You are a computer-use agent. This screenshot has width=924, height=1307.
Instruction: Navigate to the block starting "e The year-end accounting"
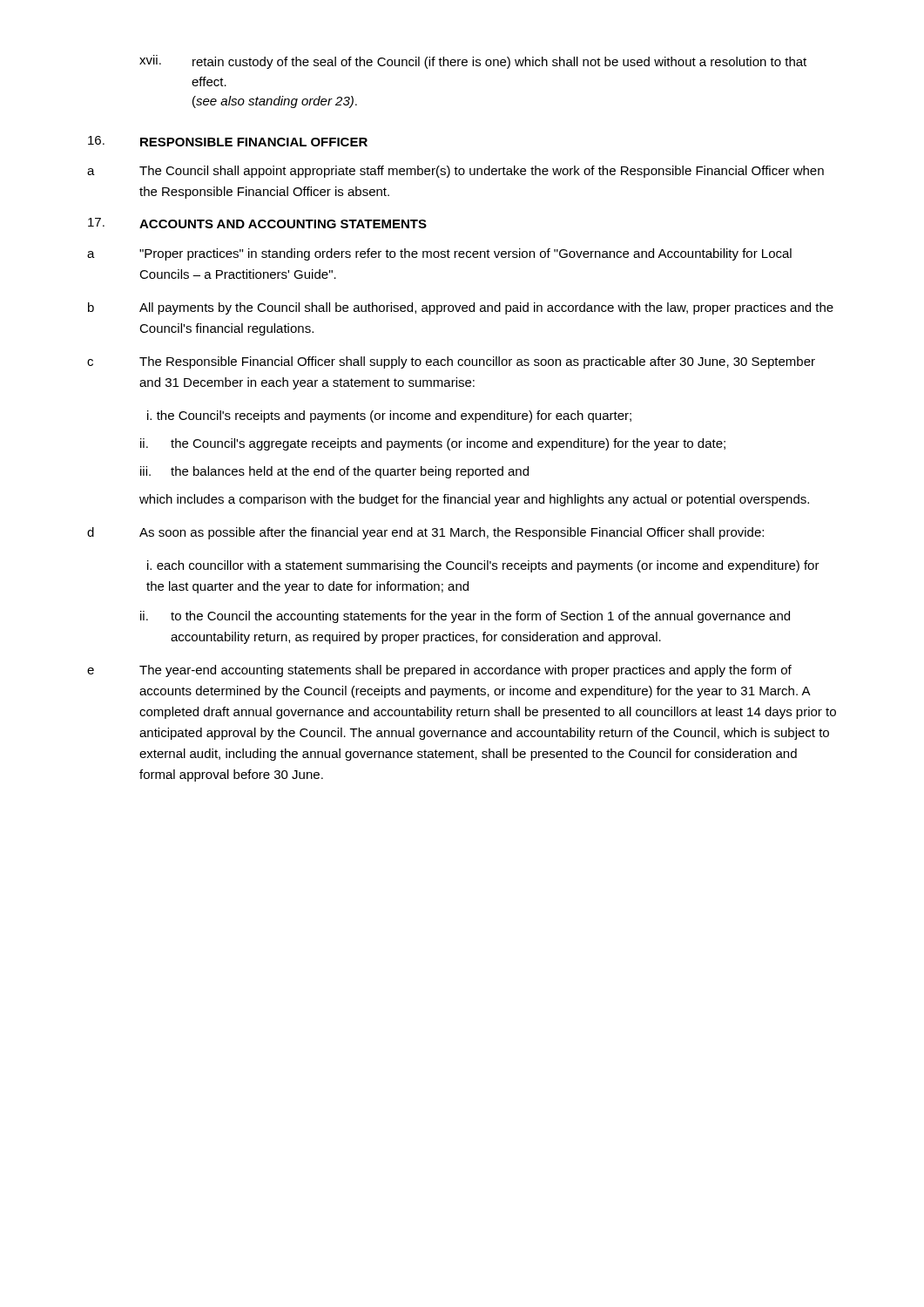[462, 722]
